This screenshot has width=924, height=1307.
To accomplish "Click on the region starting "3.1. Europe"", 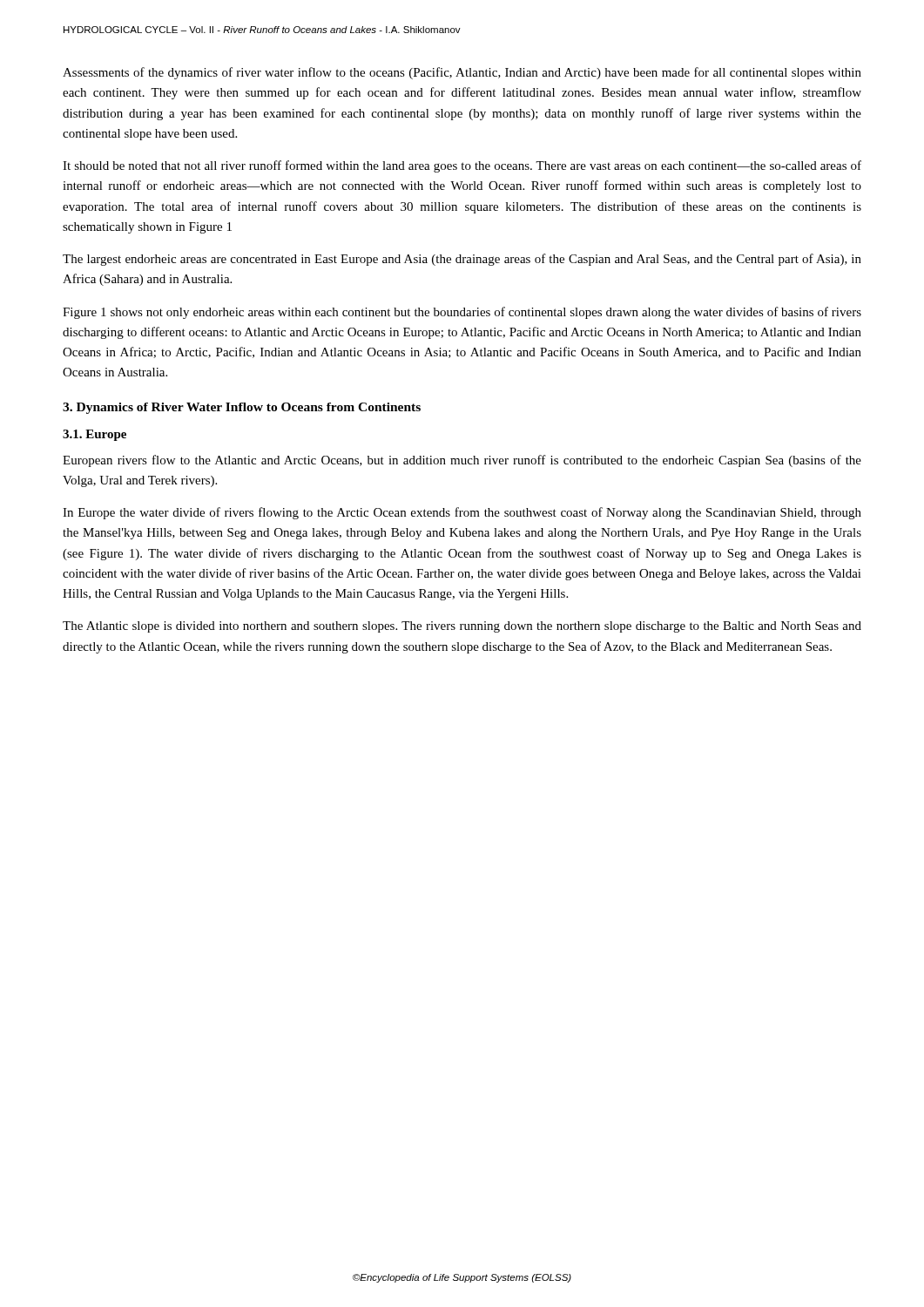I will point(94,435).
